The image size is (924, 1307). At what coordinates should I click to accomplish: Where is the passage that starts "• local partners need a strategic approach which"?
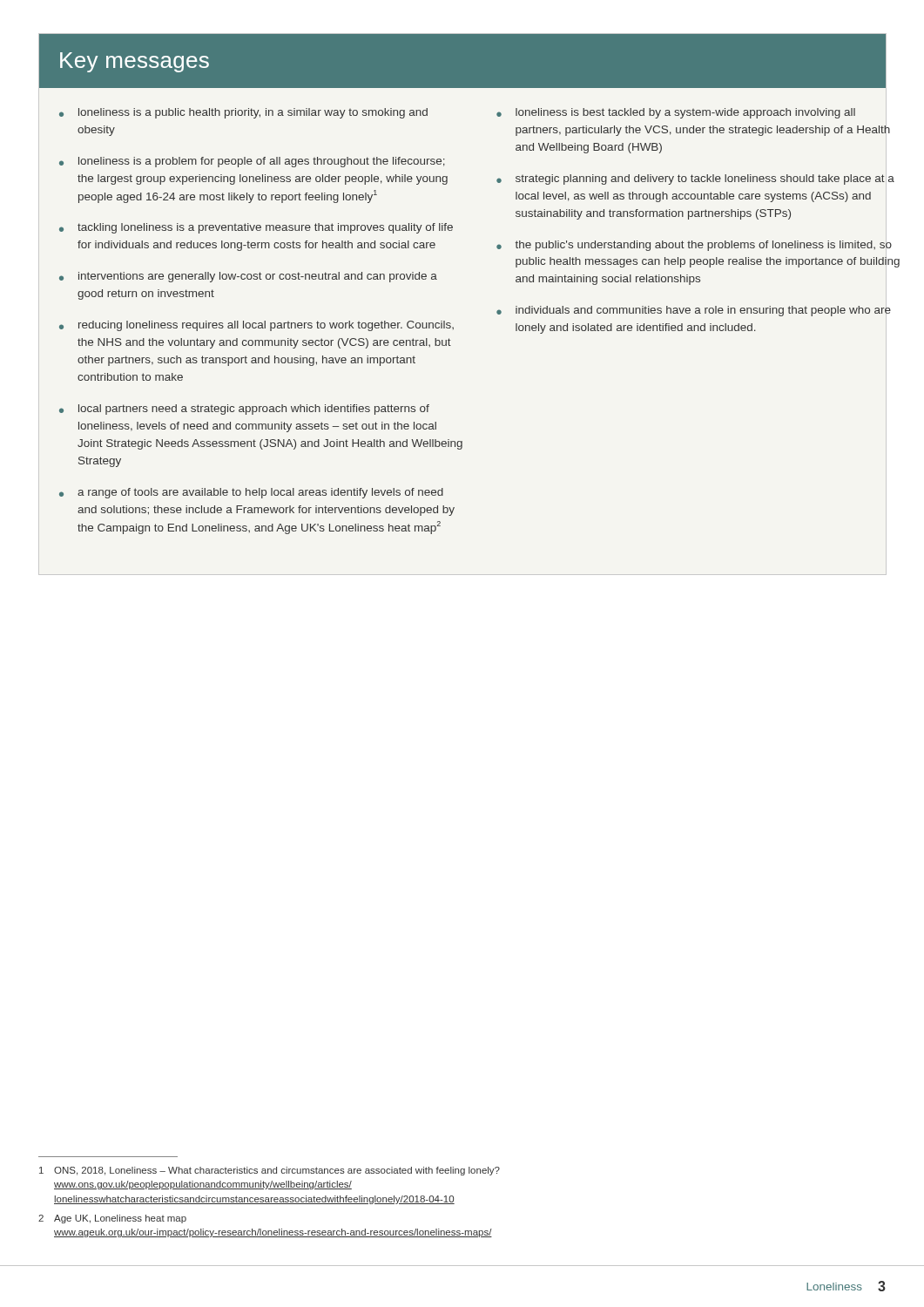tap(261, 435)
